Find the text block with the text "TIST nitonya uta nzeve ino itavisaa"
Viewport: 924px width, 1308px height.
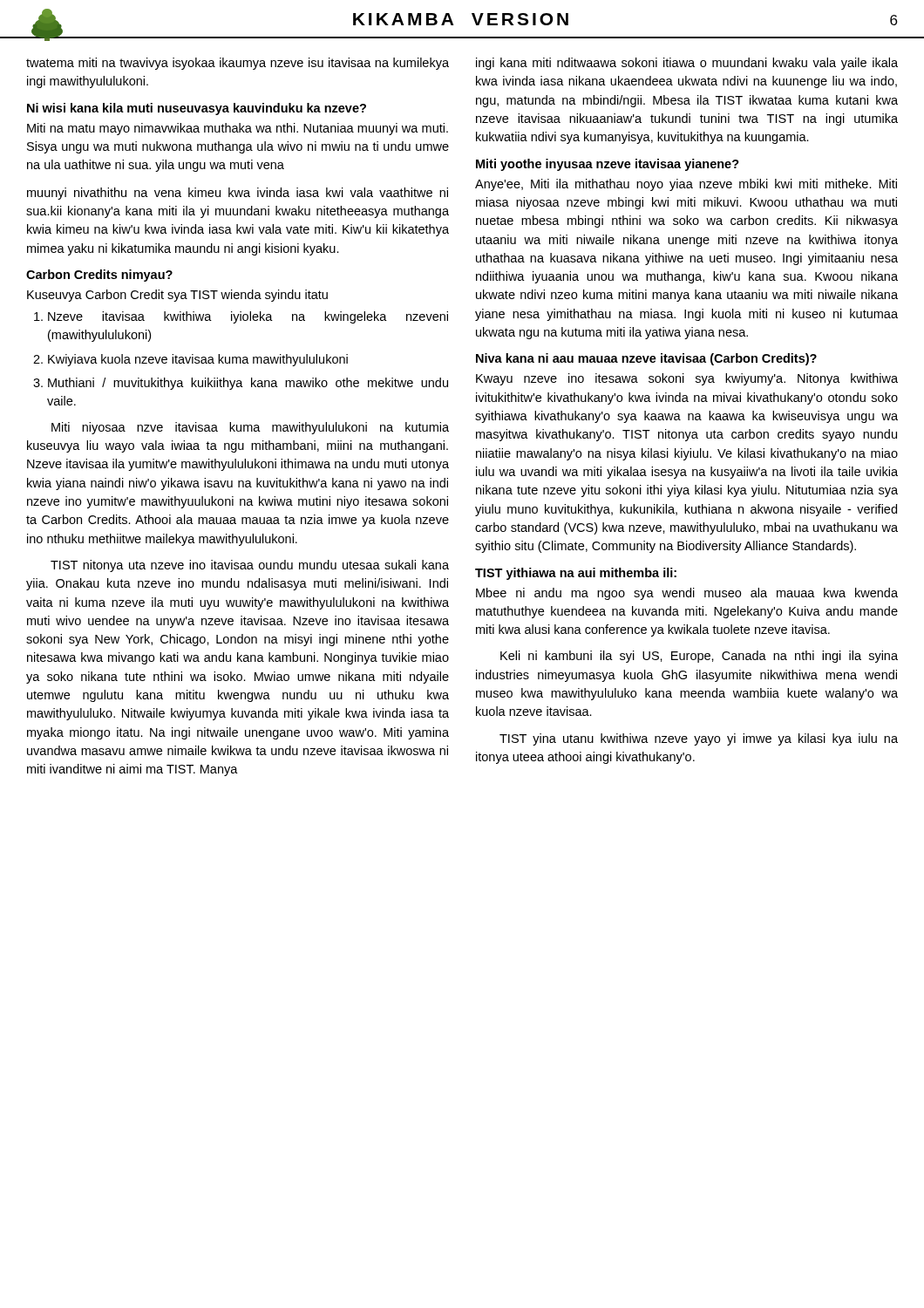pyautogui.click(x=238, y=667)
